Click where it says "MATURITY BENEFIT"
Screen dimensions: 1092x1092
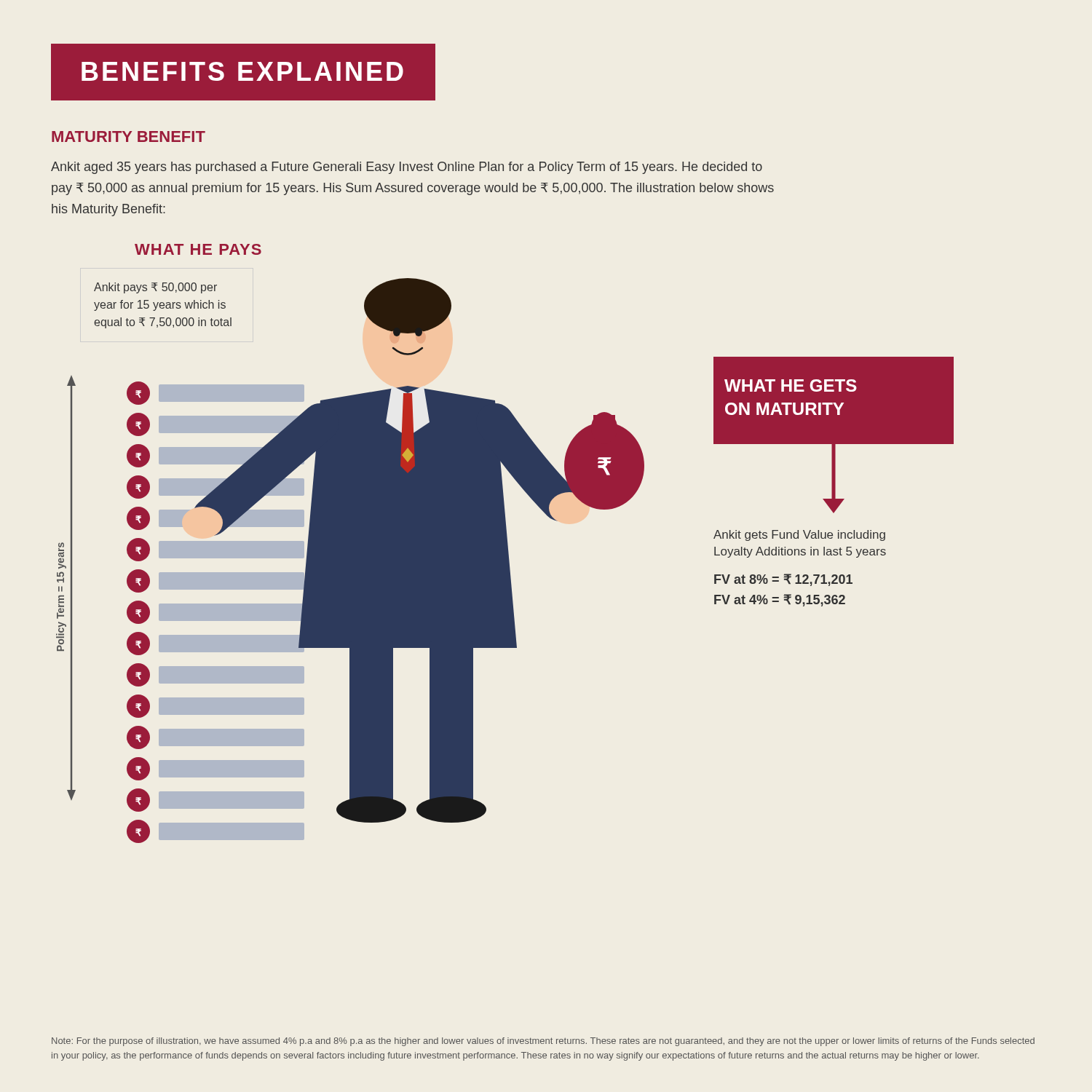click(128, 137)
